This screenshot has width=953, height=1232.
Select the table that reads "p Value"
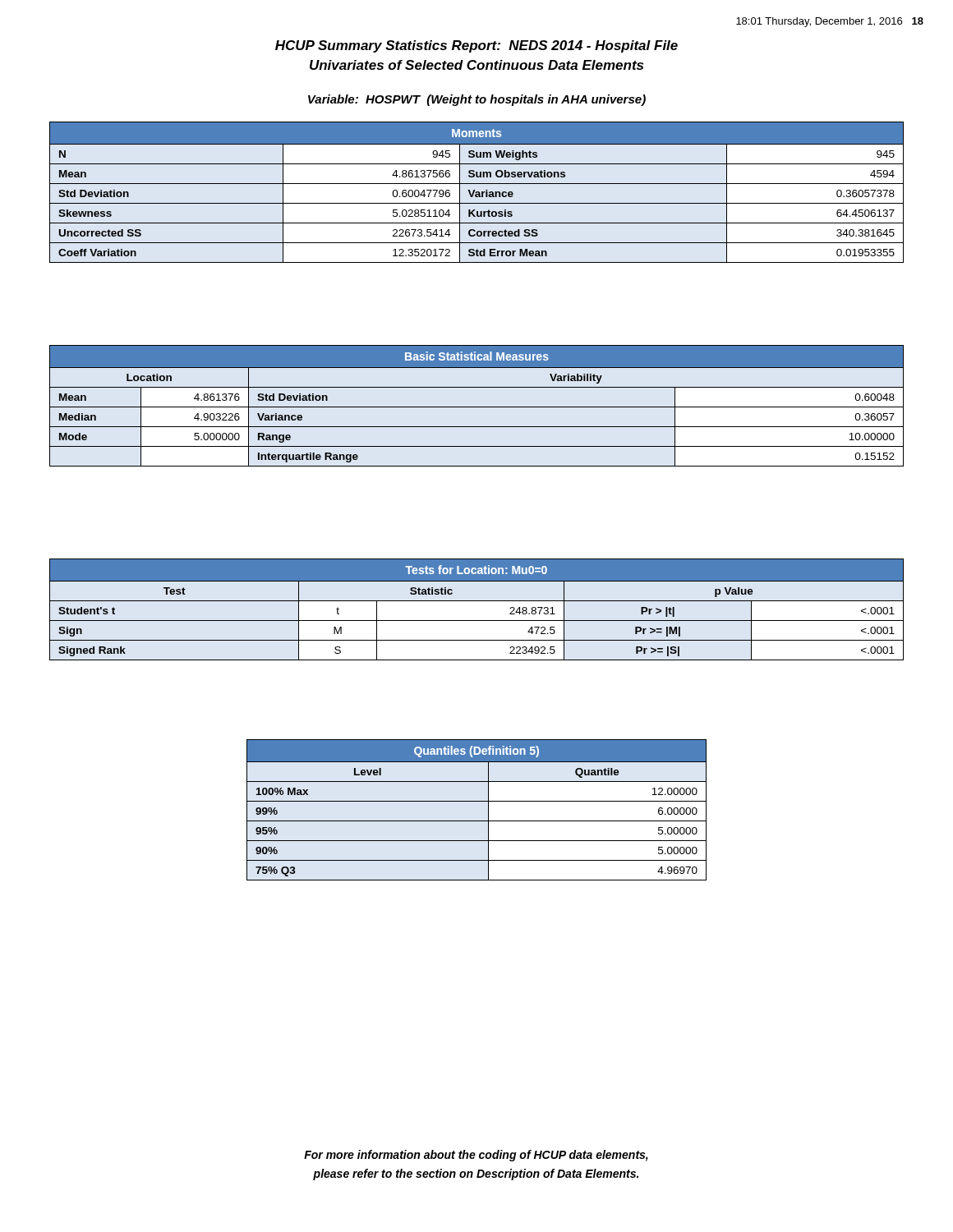[x=476, y=609]
